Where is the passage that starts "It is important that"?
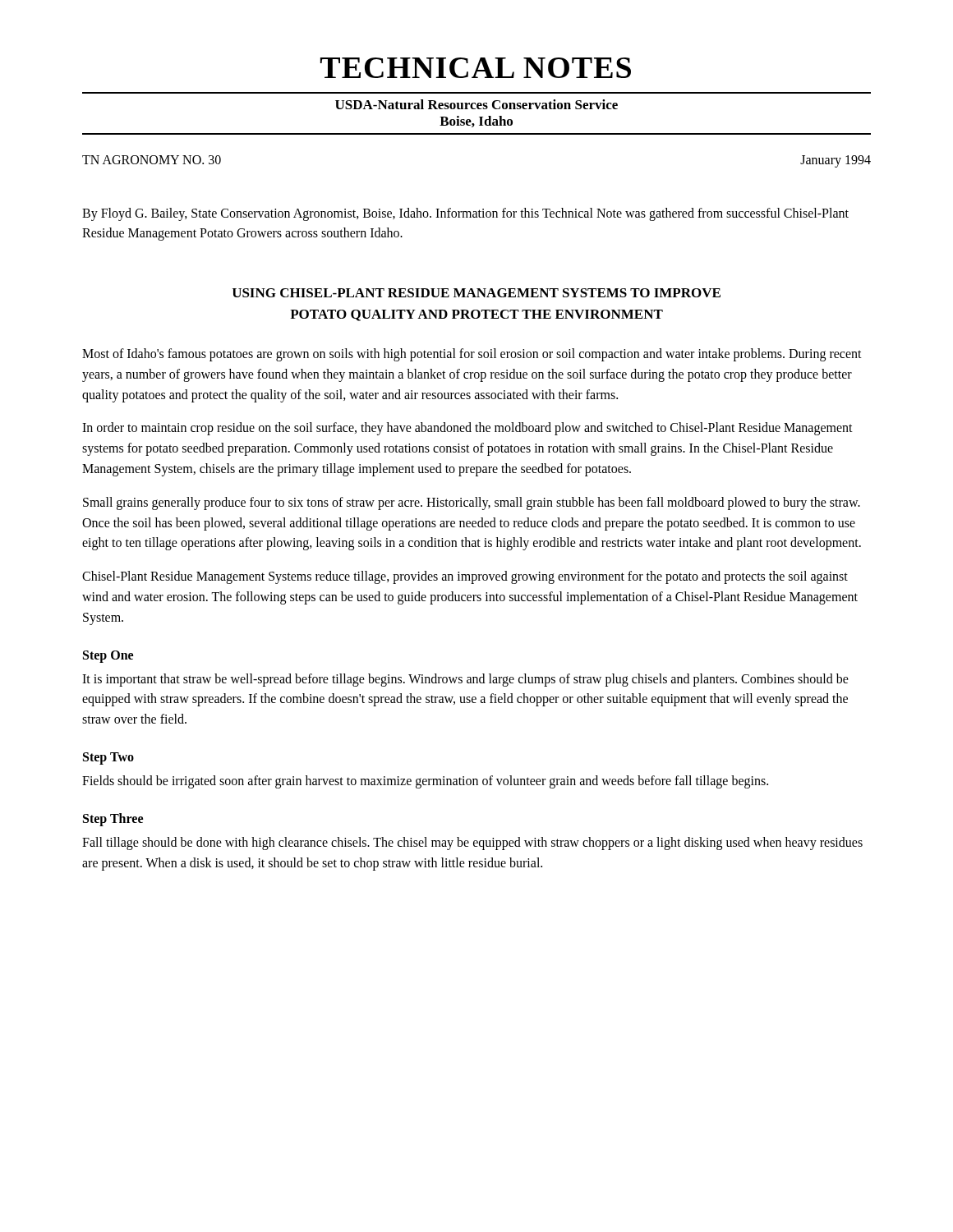 tap(465, 699)
